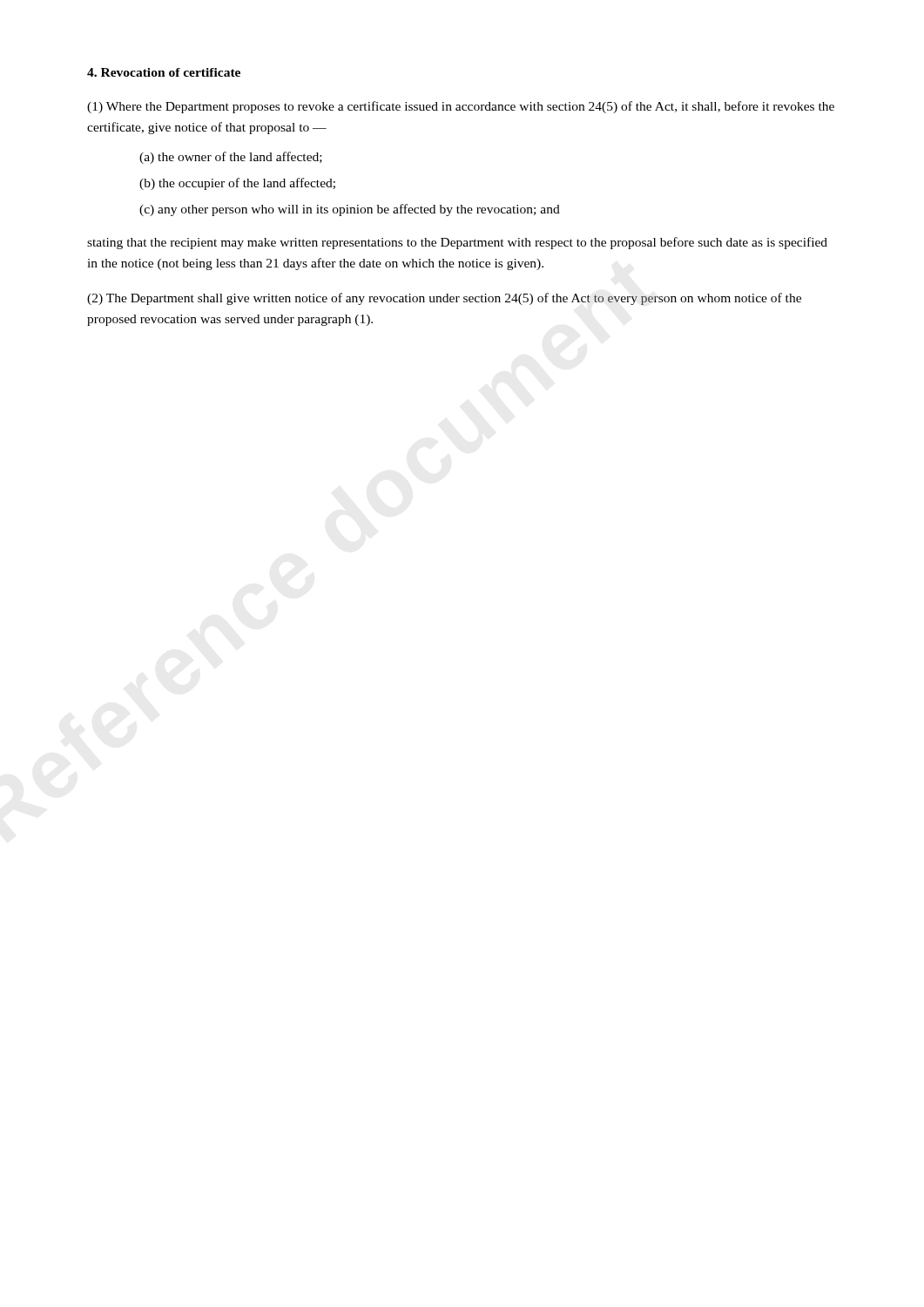This screenshot has width=924, height=1307.
Task: Find the list item that reads "(b) the occupier of"
Action: [x=238, y=182]
